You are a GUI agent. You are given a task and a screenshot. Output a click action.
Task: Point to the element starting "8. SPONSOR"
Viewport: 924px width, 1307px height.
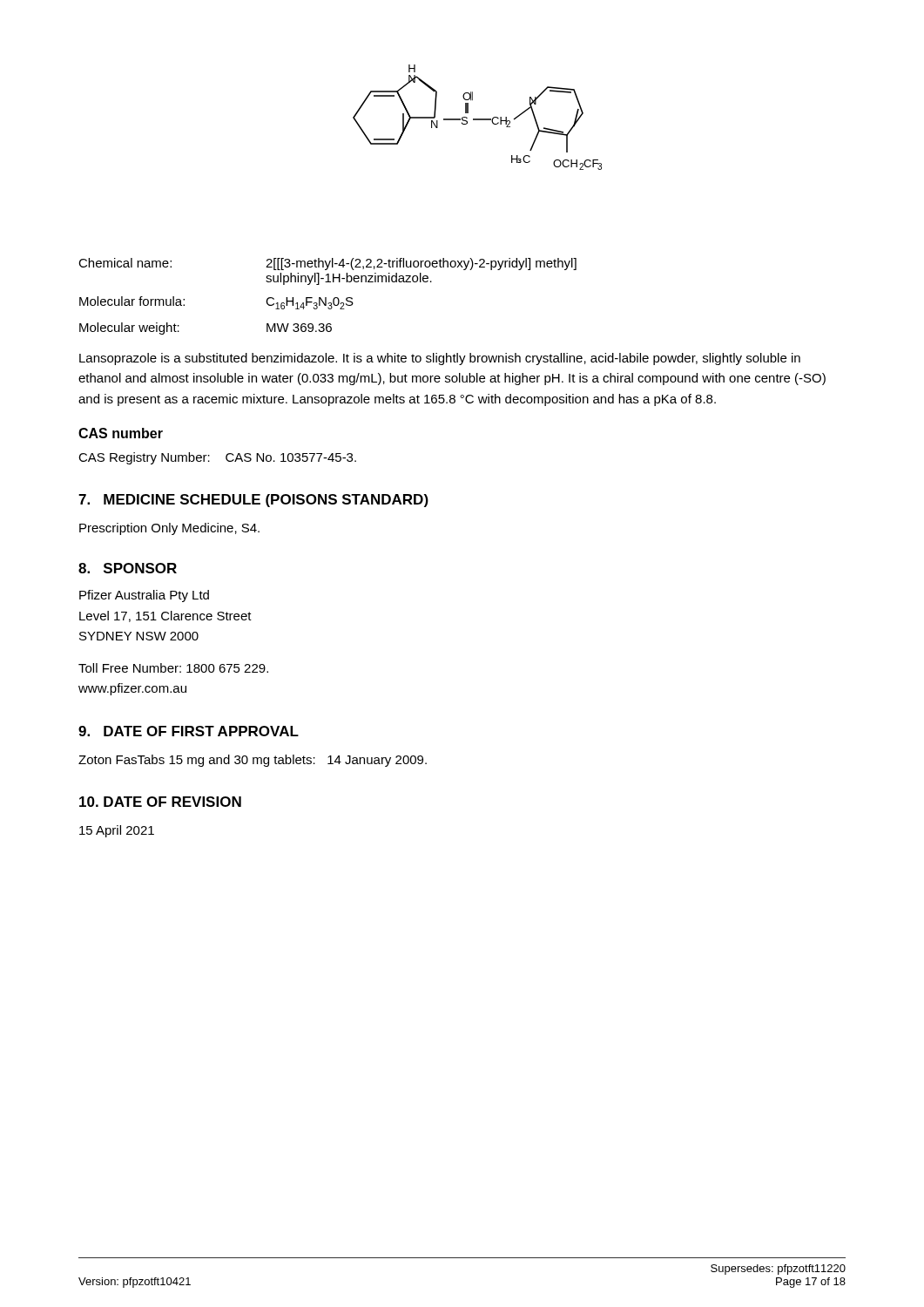[x=128, y=569]
